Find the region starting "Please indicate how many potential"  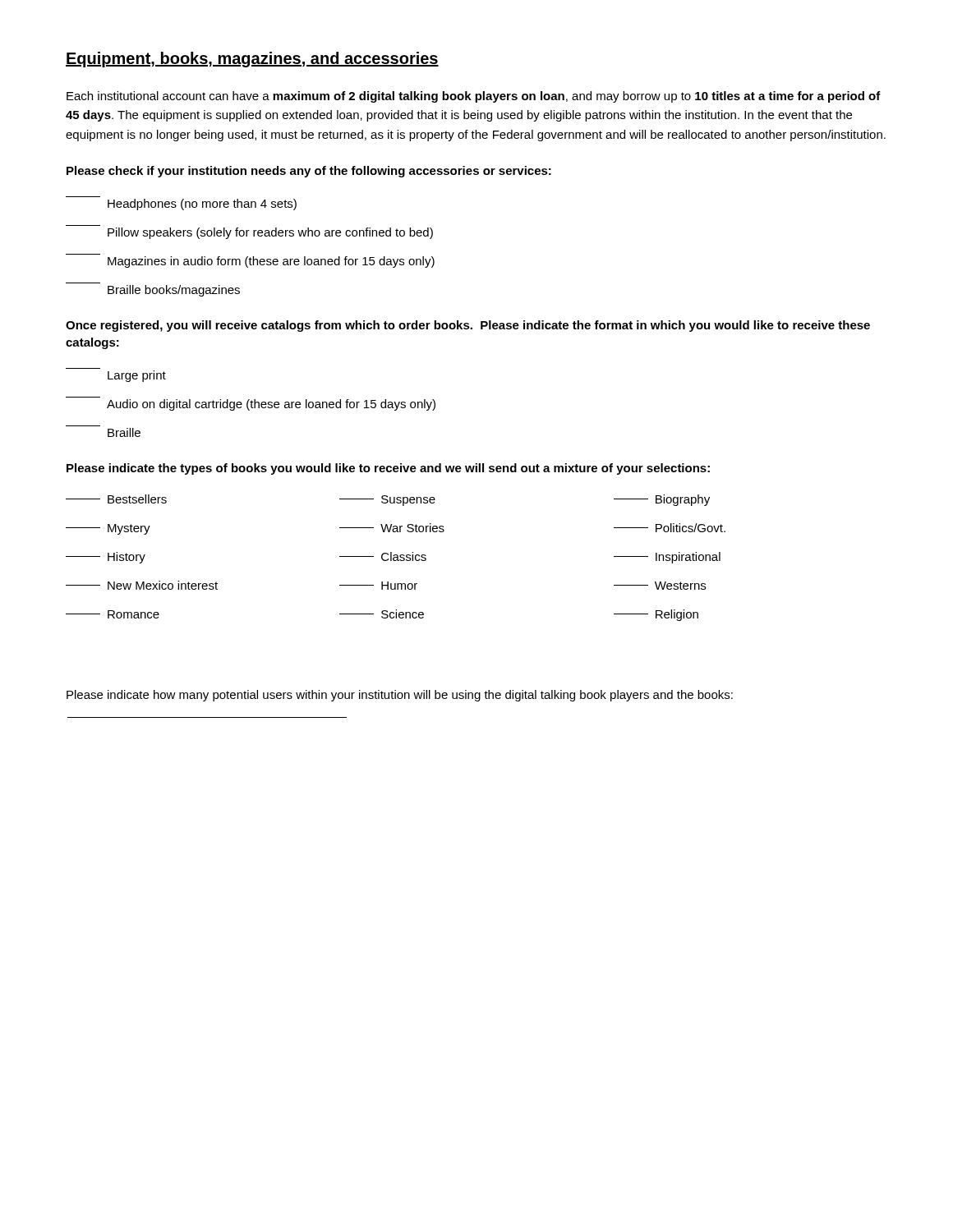coord(400,703)
